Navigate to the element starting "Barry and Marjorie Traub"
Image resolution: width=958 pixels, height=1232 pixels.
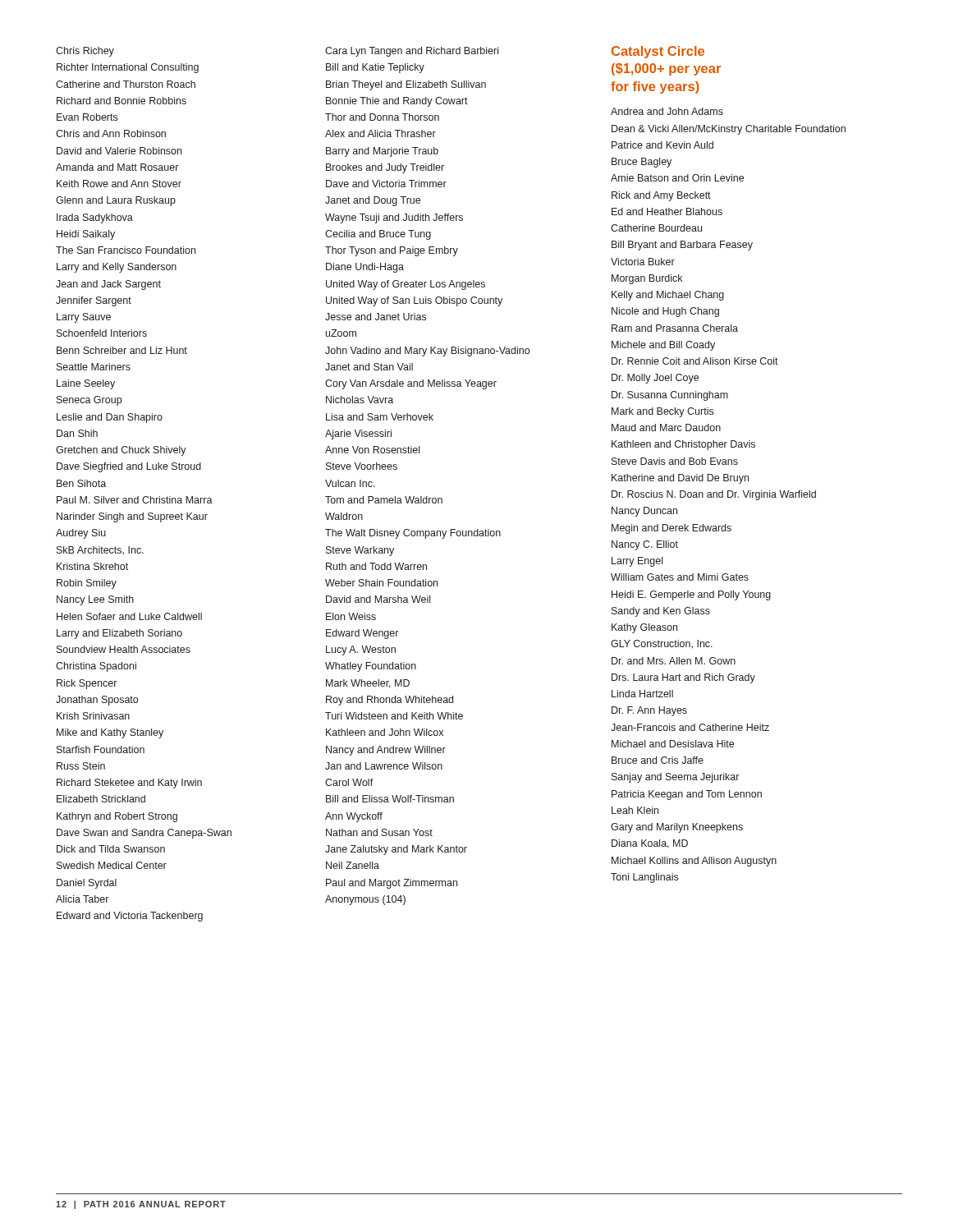[x=382, y=151]
